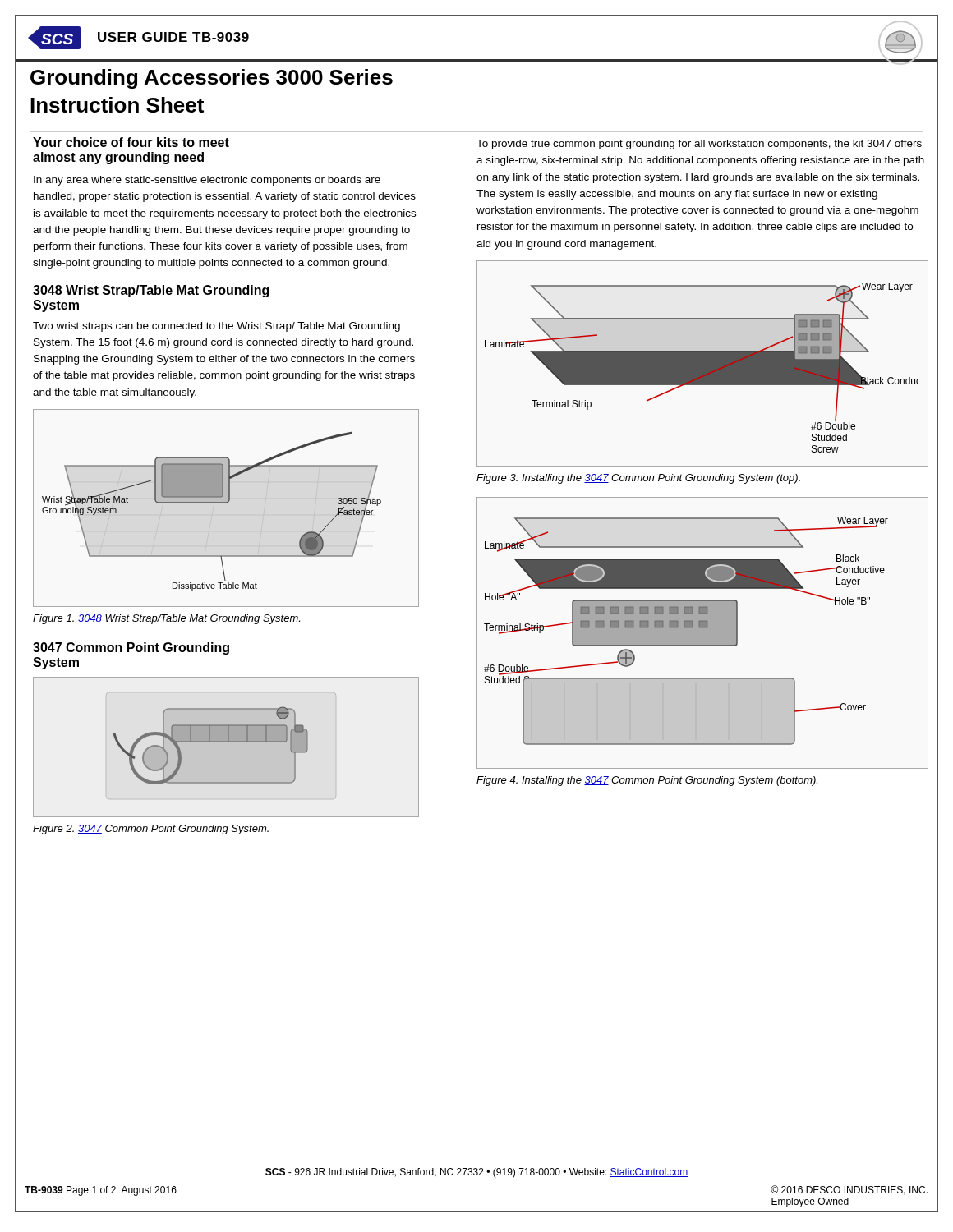Viewport: 953px width, 1232px height.
Task: Locate the block of text that opens with "Two wrist straps can be connected"
Action: [x=224, y=359]
